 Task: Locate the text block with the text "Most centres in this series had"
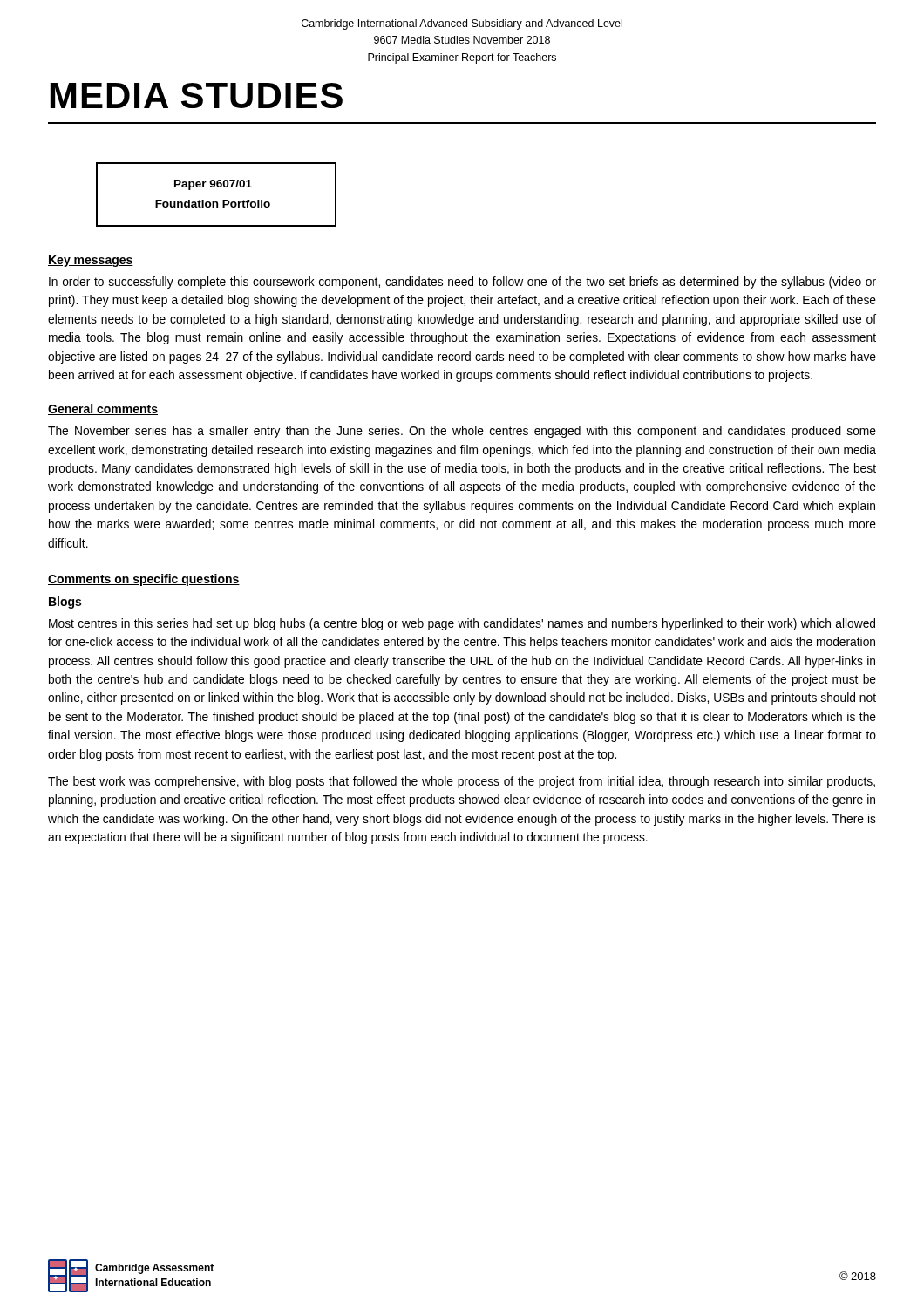[x=462, y=689]
